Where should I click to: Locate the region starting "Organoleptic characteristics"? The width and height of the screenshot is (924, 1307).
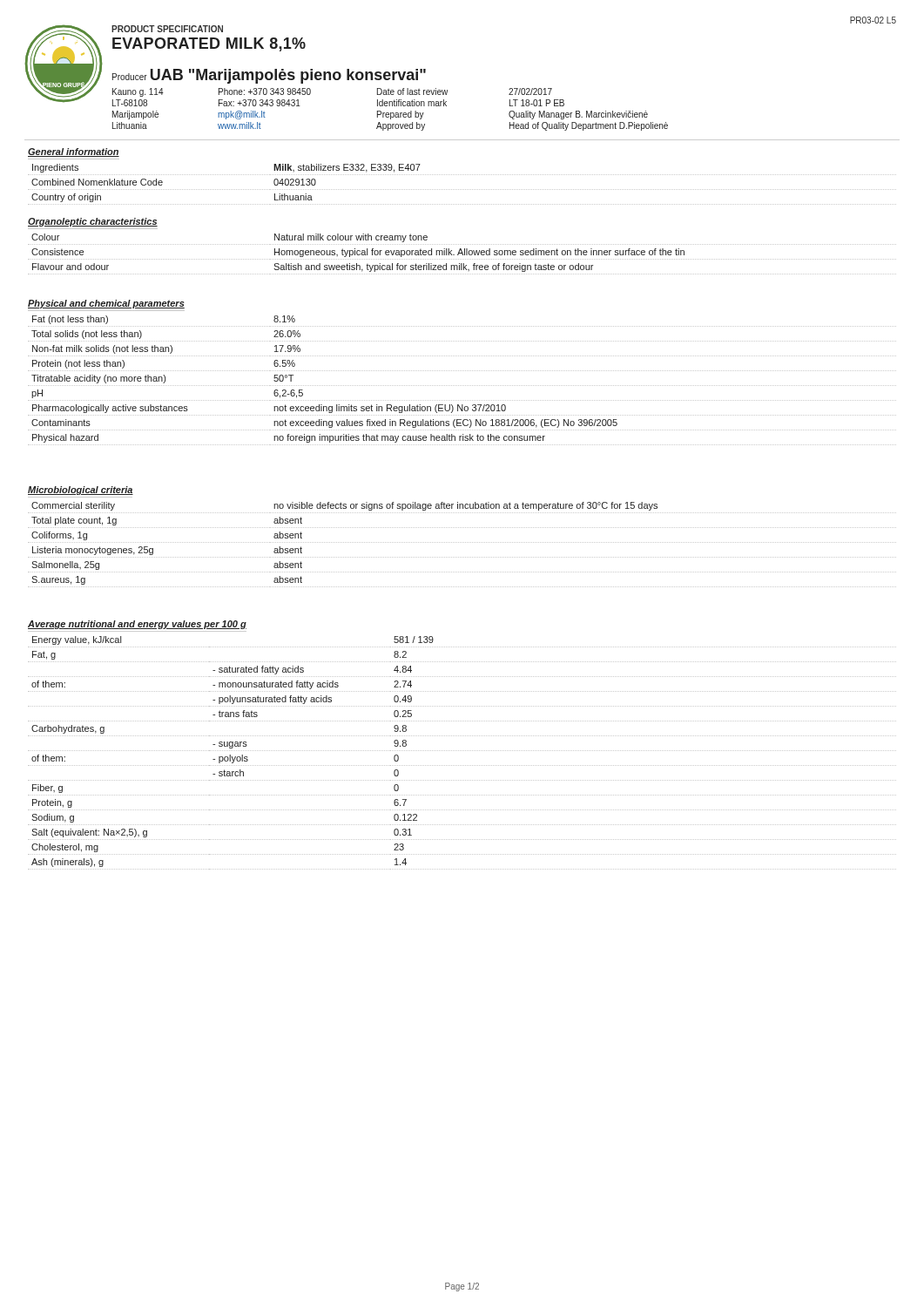[93, 221]
